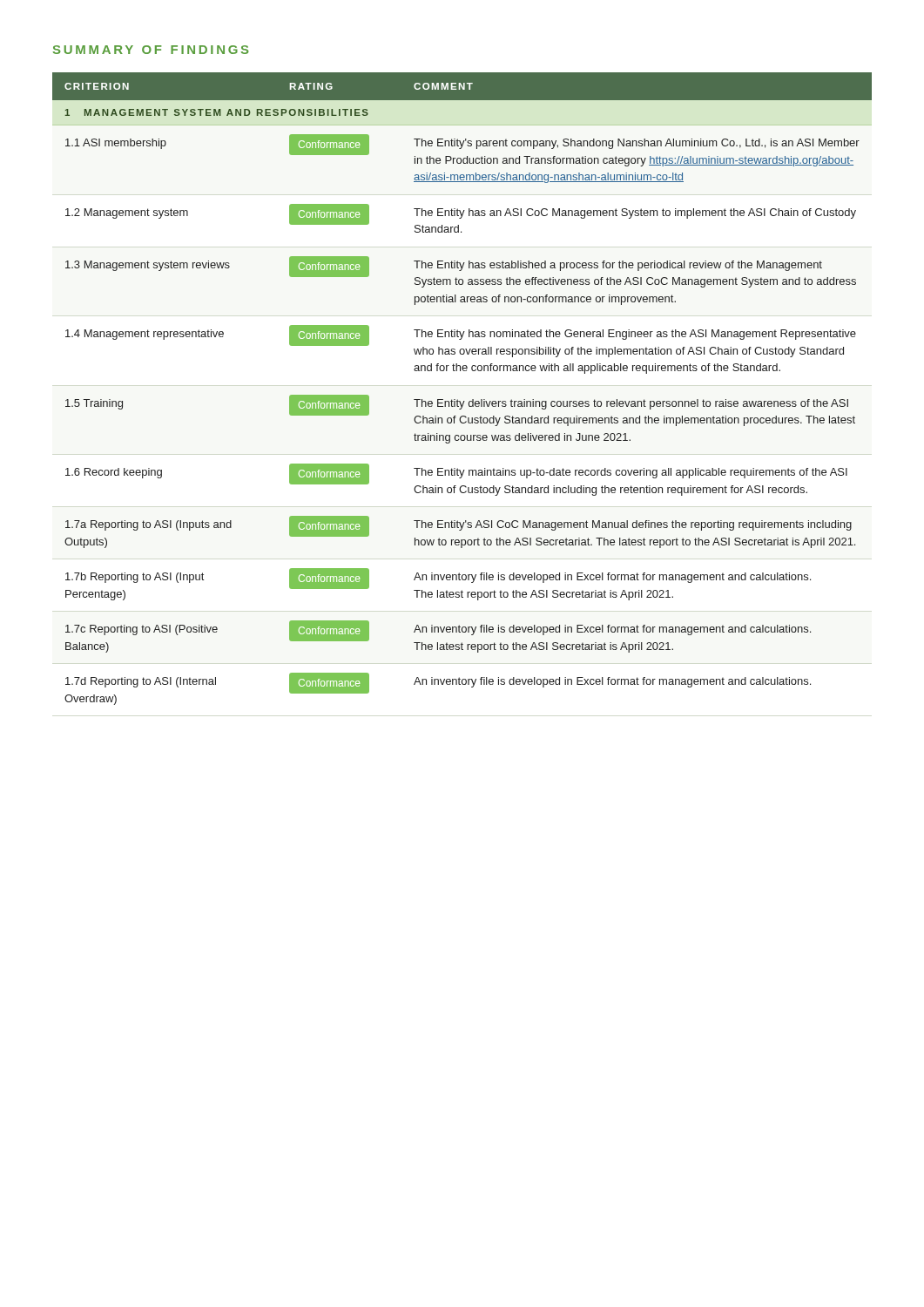The height and width of the screenshot is (1307, 924).
Task: Locate the title that reads "SUMMARY OF FINDINGS"
Action: tap(152, 49)
